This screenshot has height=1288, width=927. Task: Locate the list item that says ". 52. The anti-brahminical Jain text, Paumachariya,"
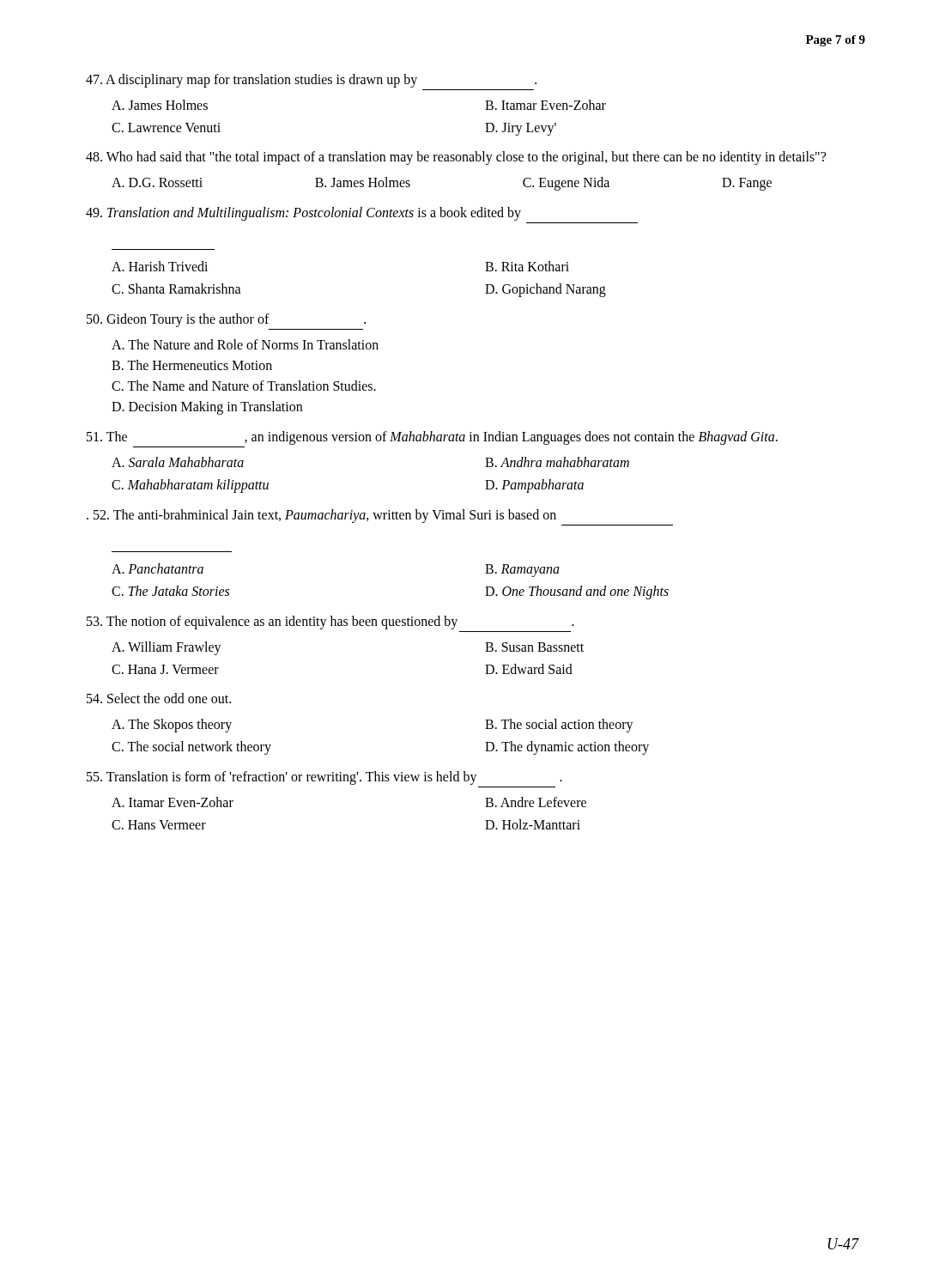pos(321,516)
